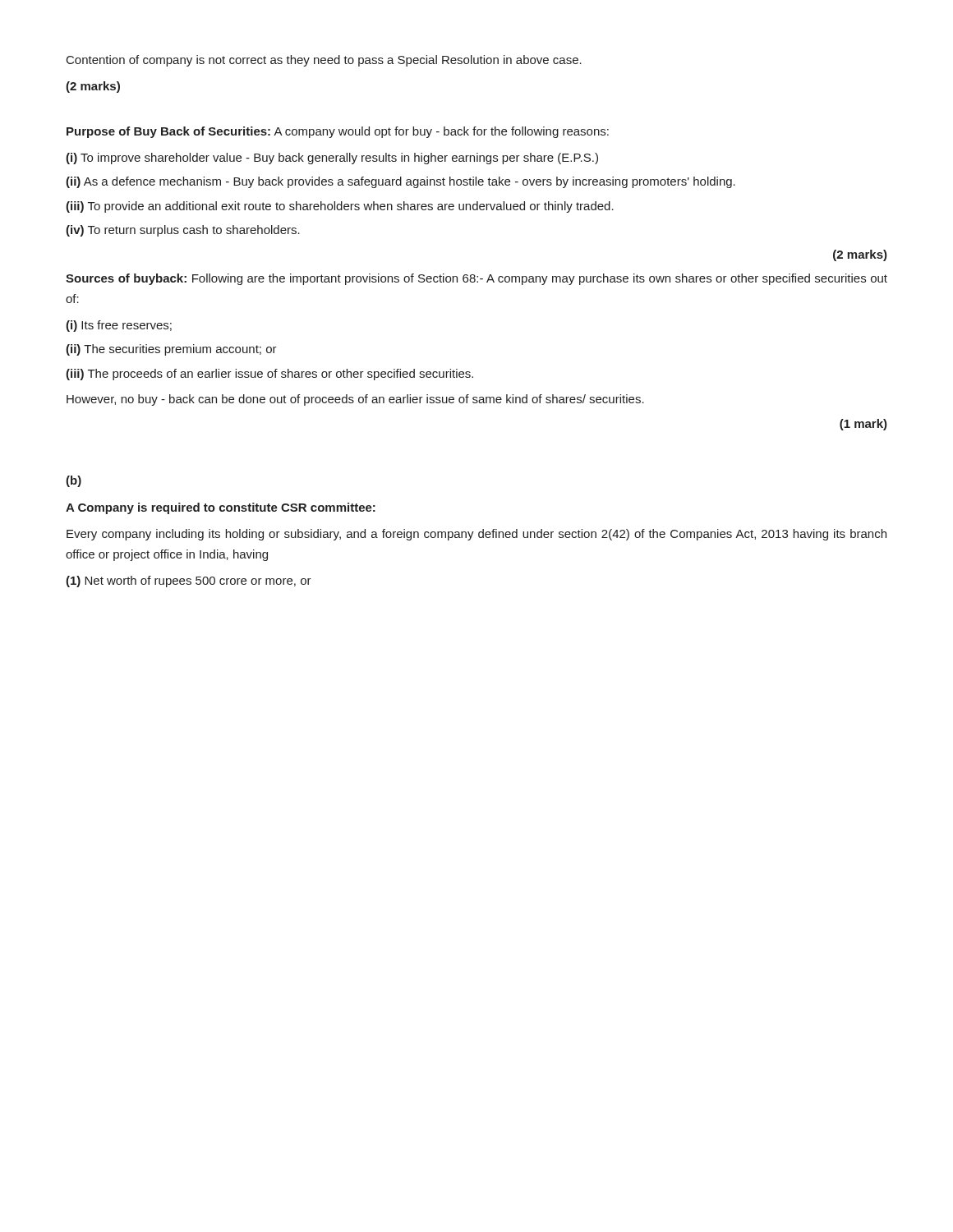Click where it says "A Company is required to constitute CSR committee:"

pyautogui.click(x=221, y=507)
